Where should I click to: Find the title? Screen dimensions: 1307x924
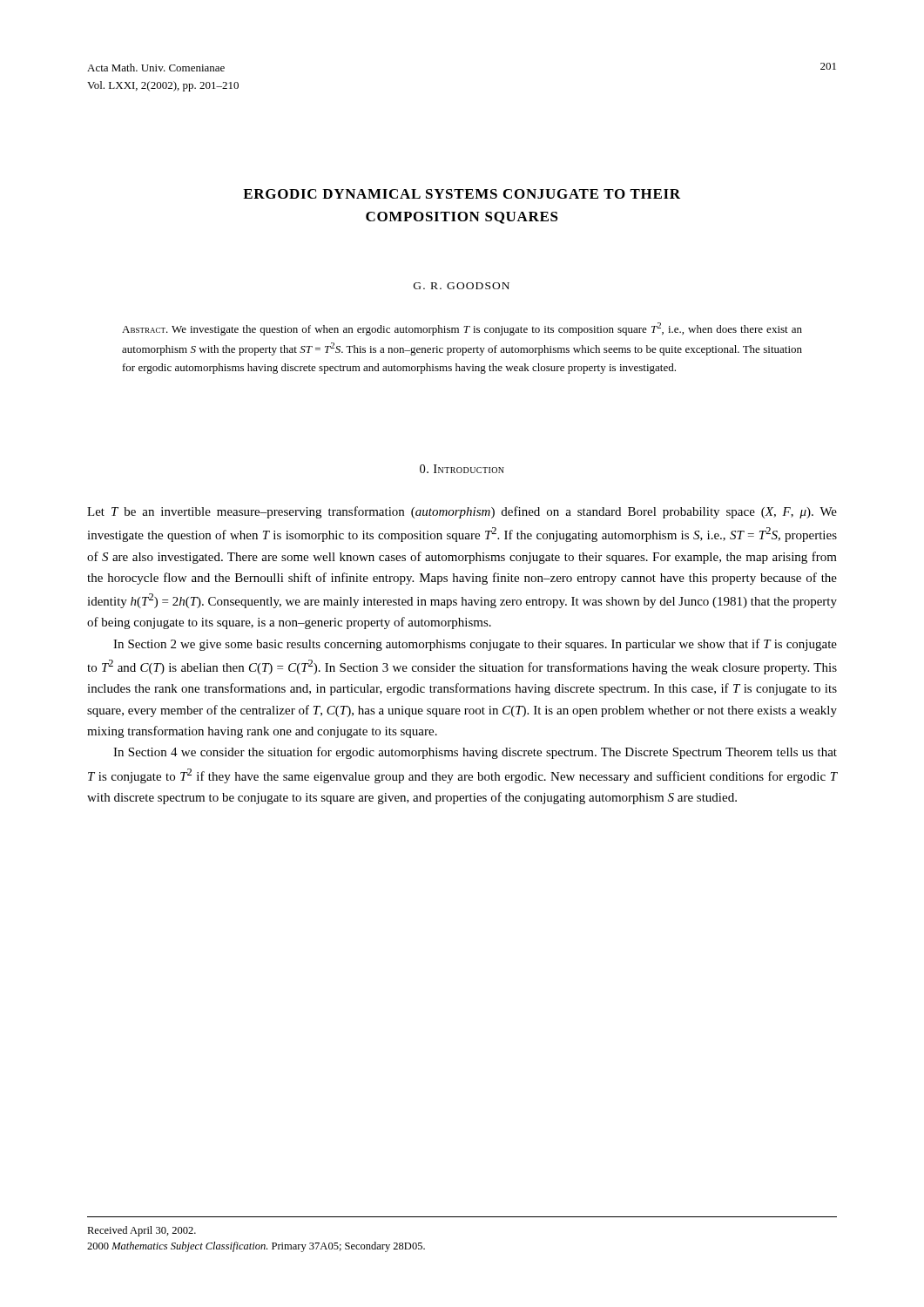tap(462, 205)
